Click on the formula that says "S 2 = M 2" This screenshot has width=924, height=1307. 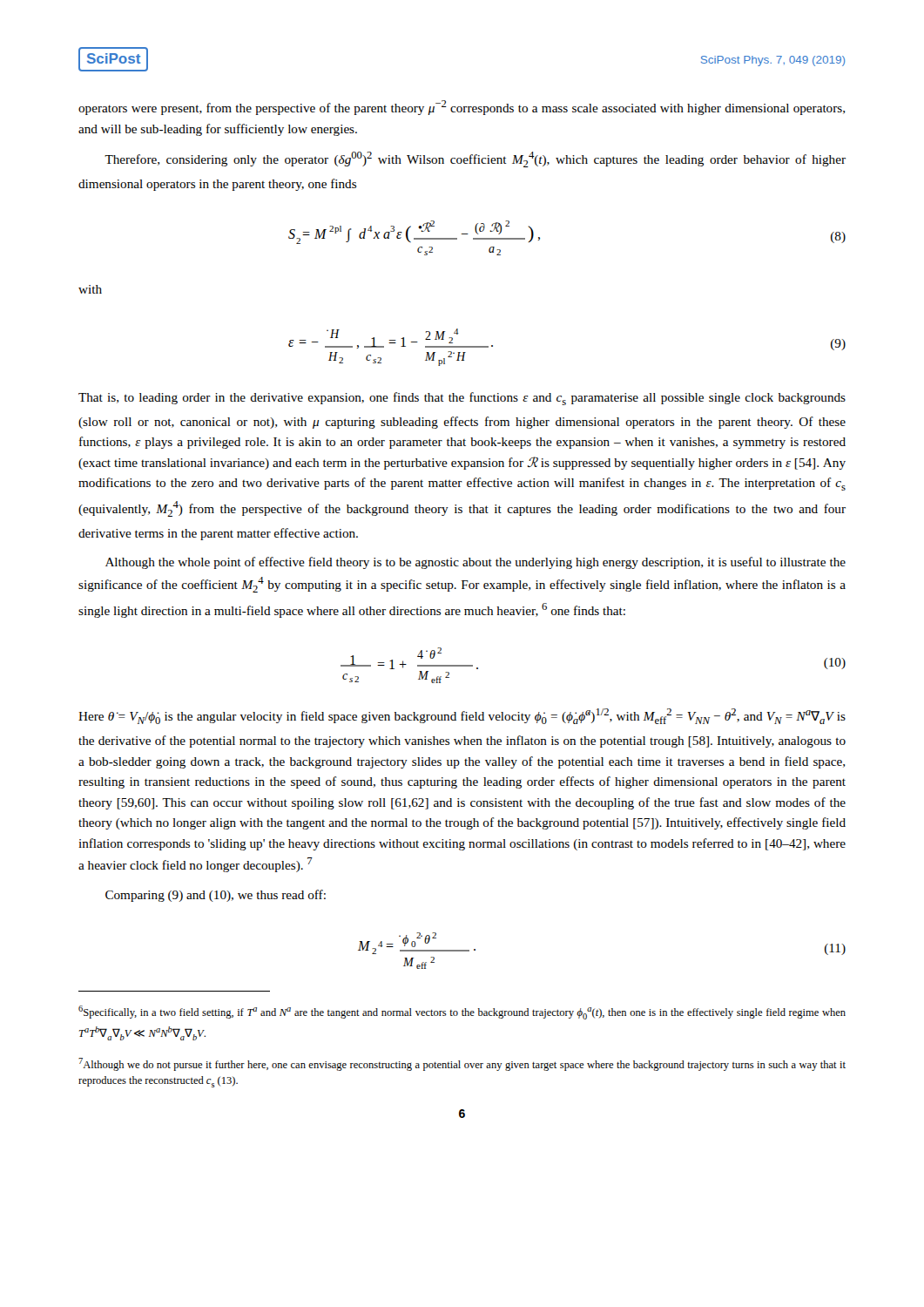point(408,232)
